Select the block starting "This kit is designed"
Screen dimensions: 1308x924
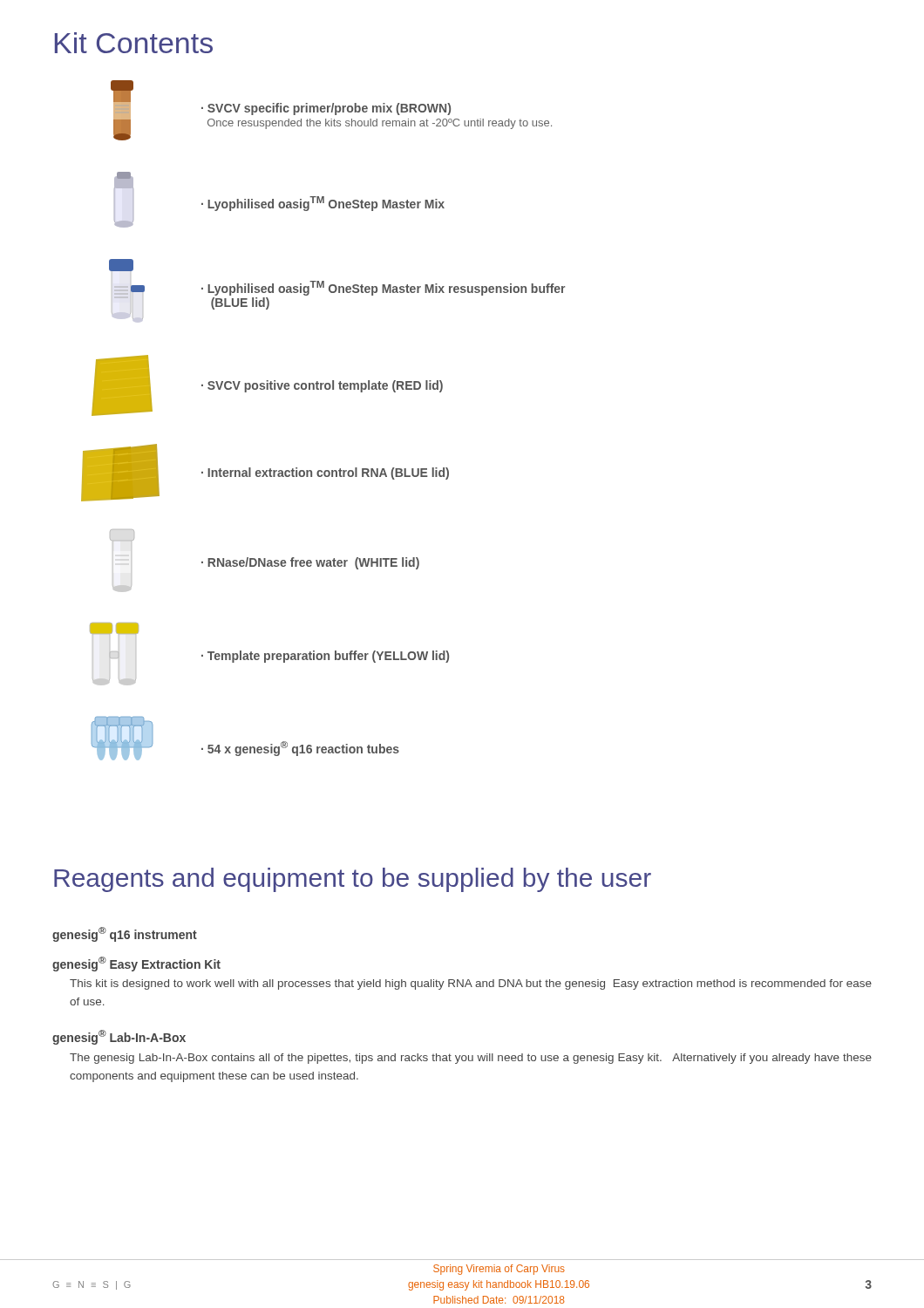tap(471, 993)
